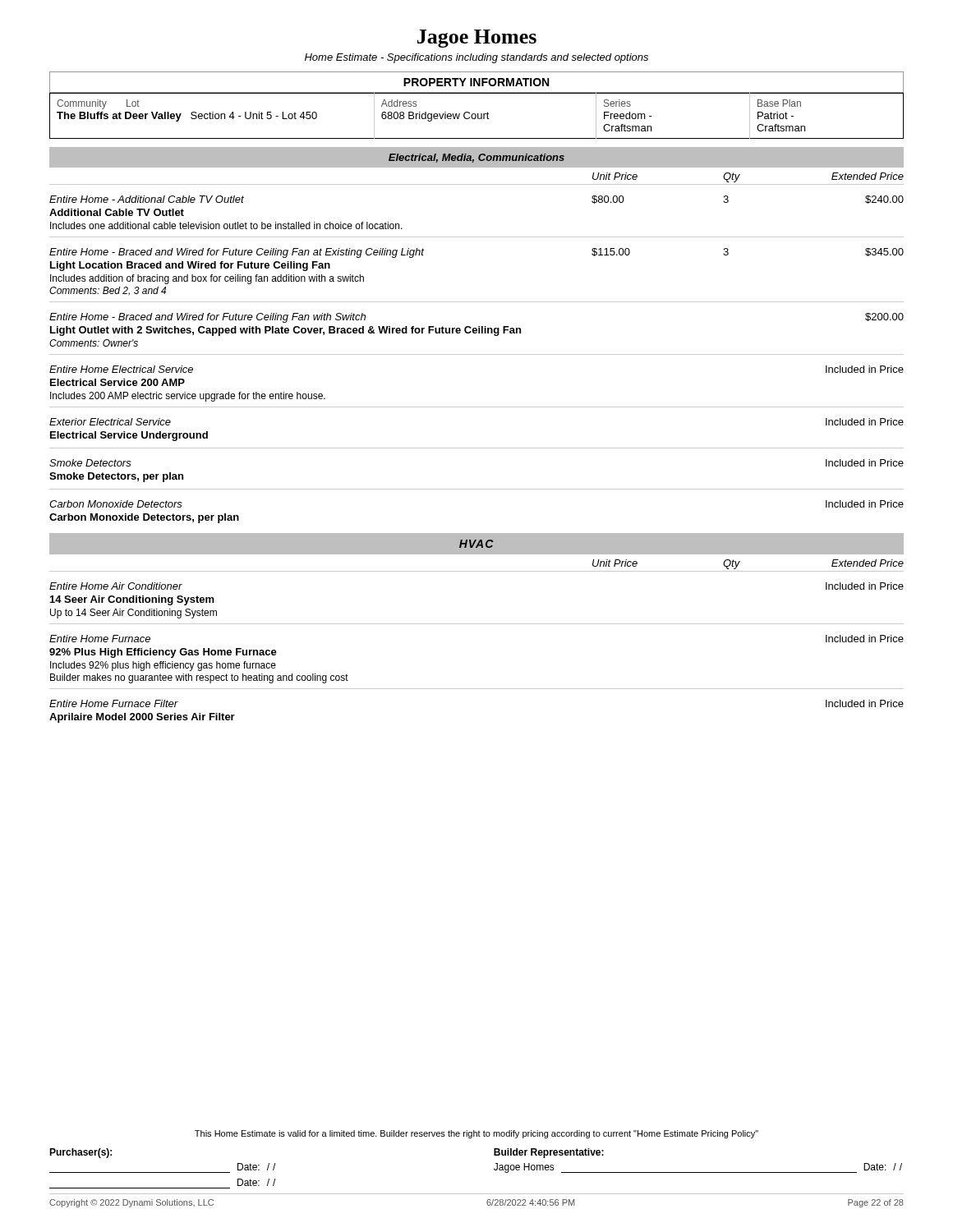Click on the title with the text "Jagoe Homes"
Image resolution: width=953 pixels, height=1232 pixels.
tap(476, 37)
